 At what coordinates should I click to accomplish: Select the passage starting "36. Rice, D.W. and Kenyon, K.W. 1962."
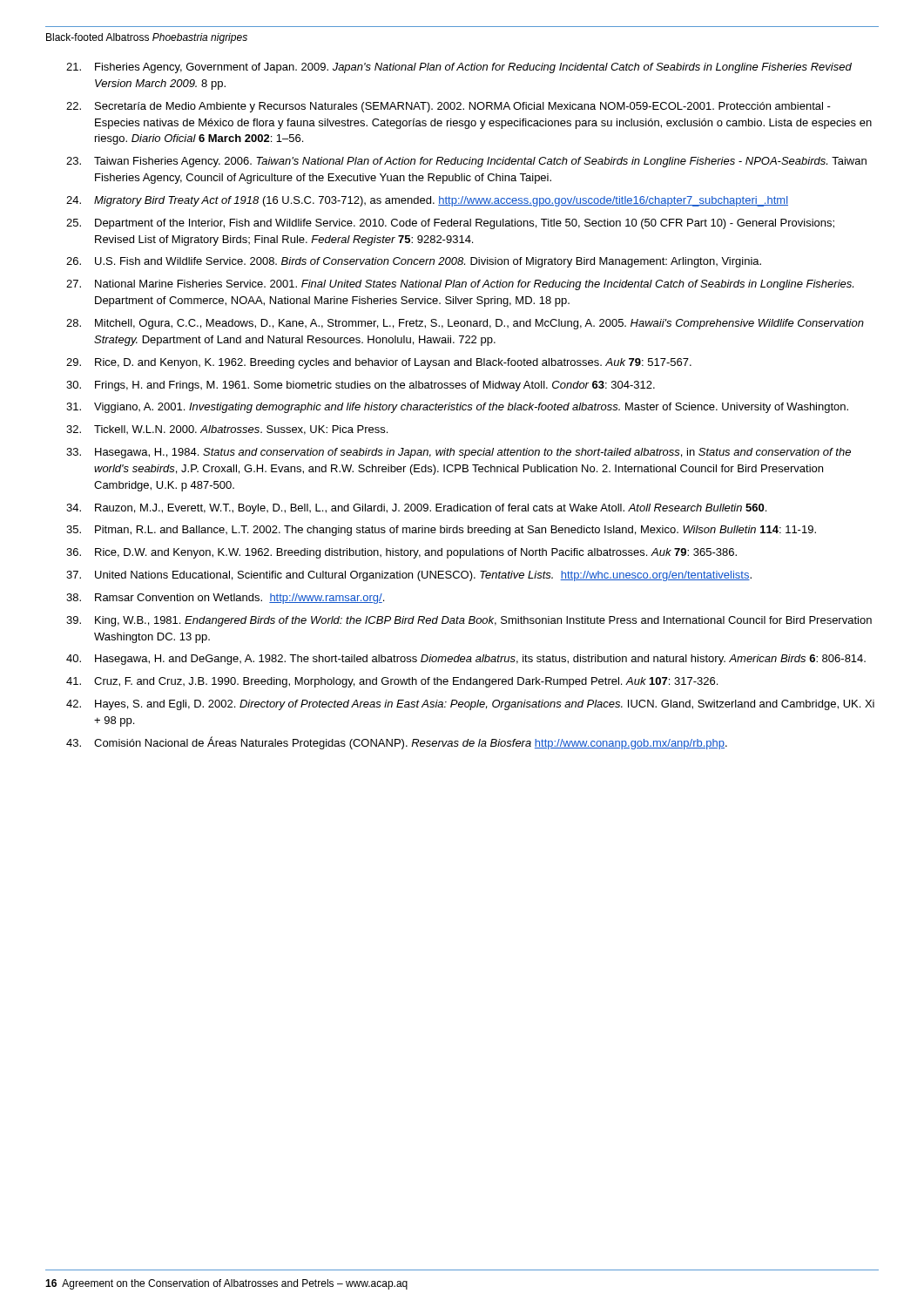(x=462, y=553)
